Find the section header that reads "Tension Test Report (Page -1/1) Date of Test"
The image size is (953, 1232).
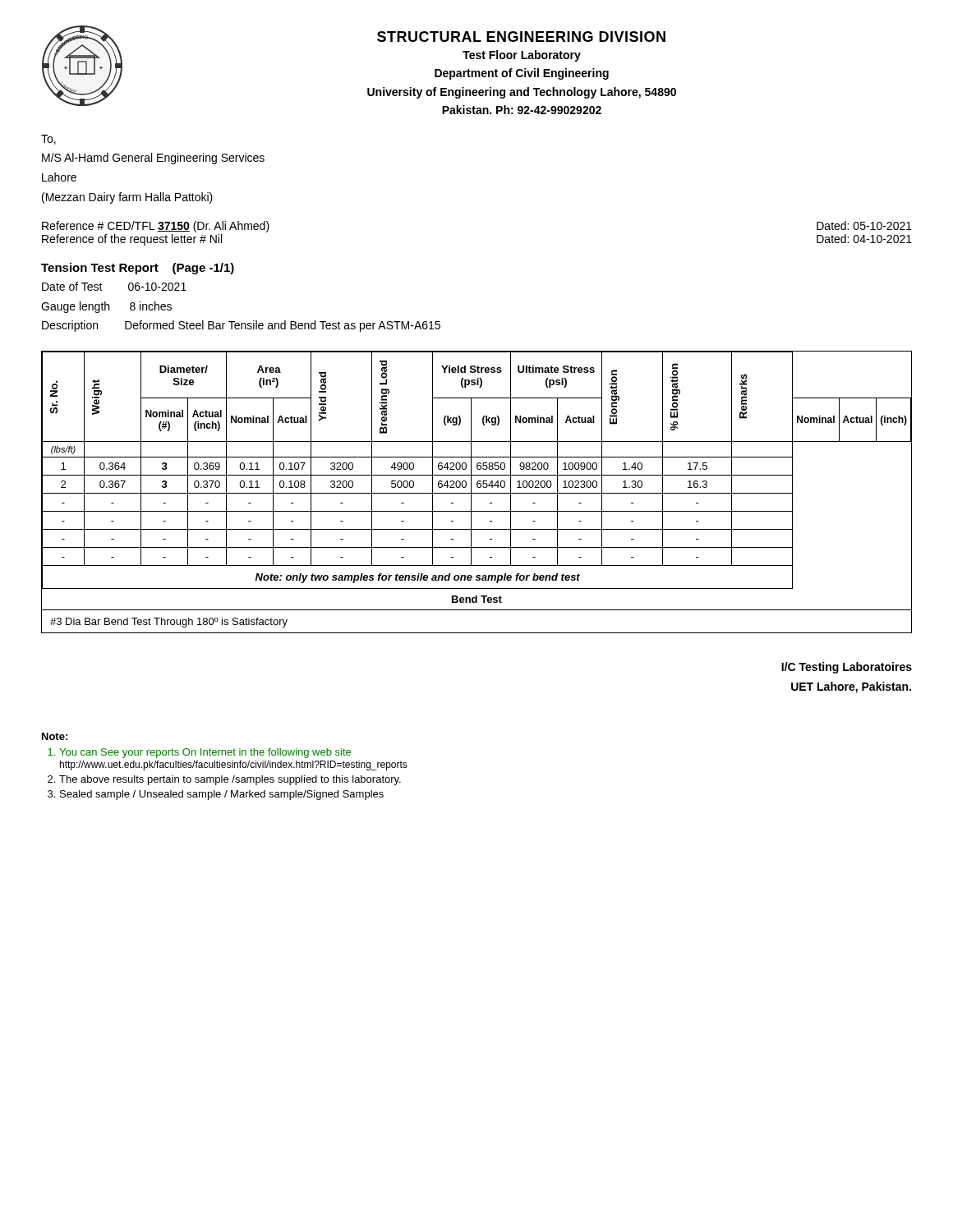(x=138, y=269)
